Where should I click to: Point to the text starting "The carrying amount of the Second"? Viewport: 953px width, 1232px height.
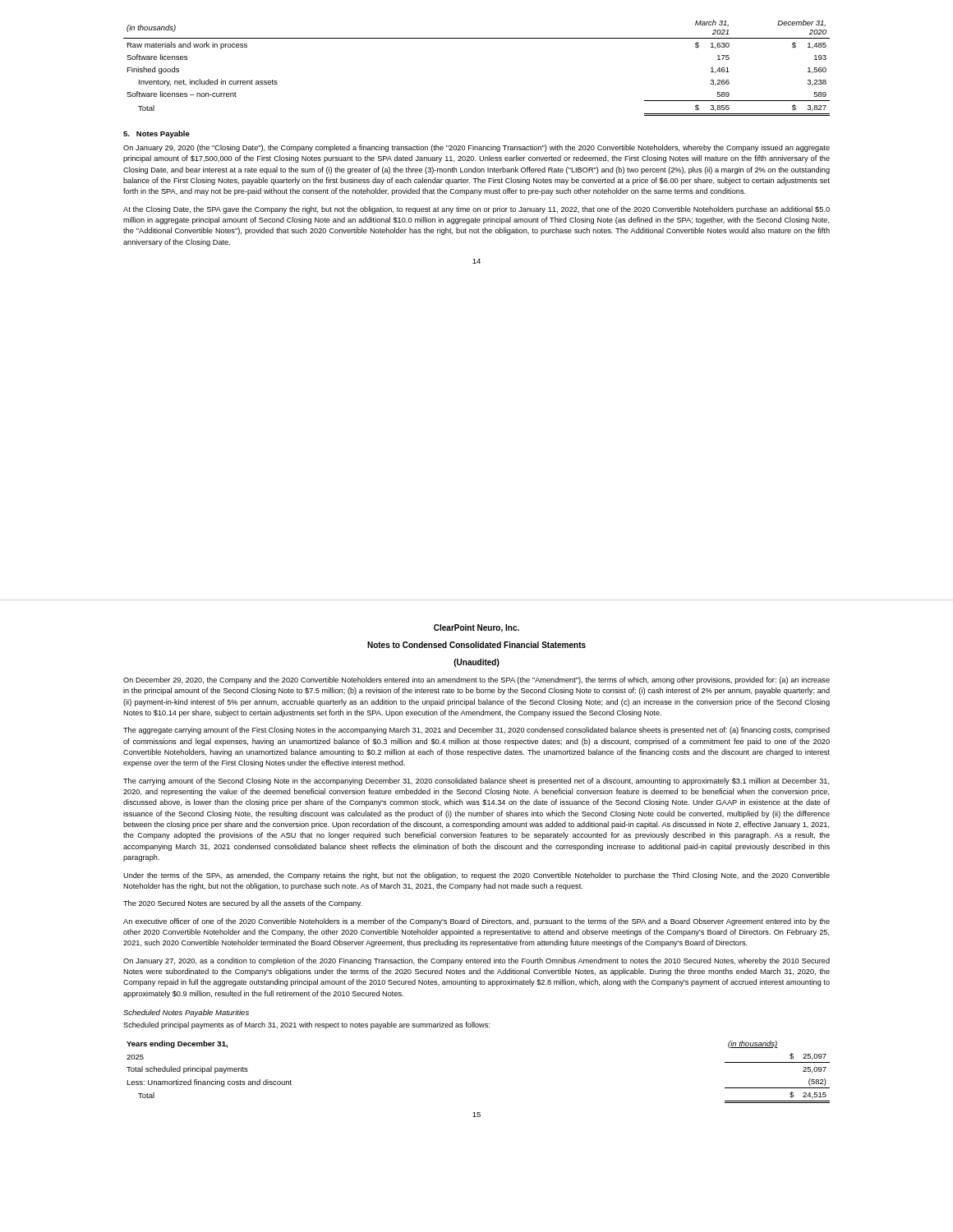[x=476, y=819]
